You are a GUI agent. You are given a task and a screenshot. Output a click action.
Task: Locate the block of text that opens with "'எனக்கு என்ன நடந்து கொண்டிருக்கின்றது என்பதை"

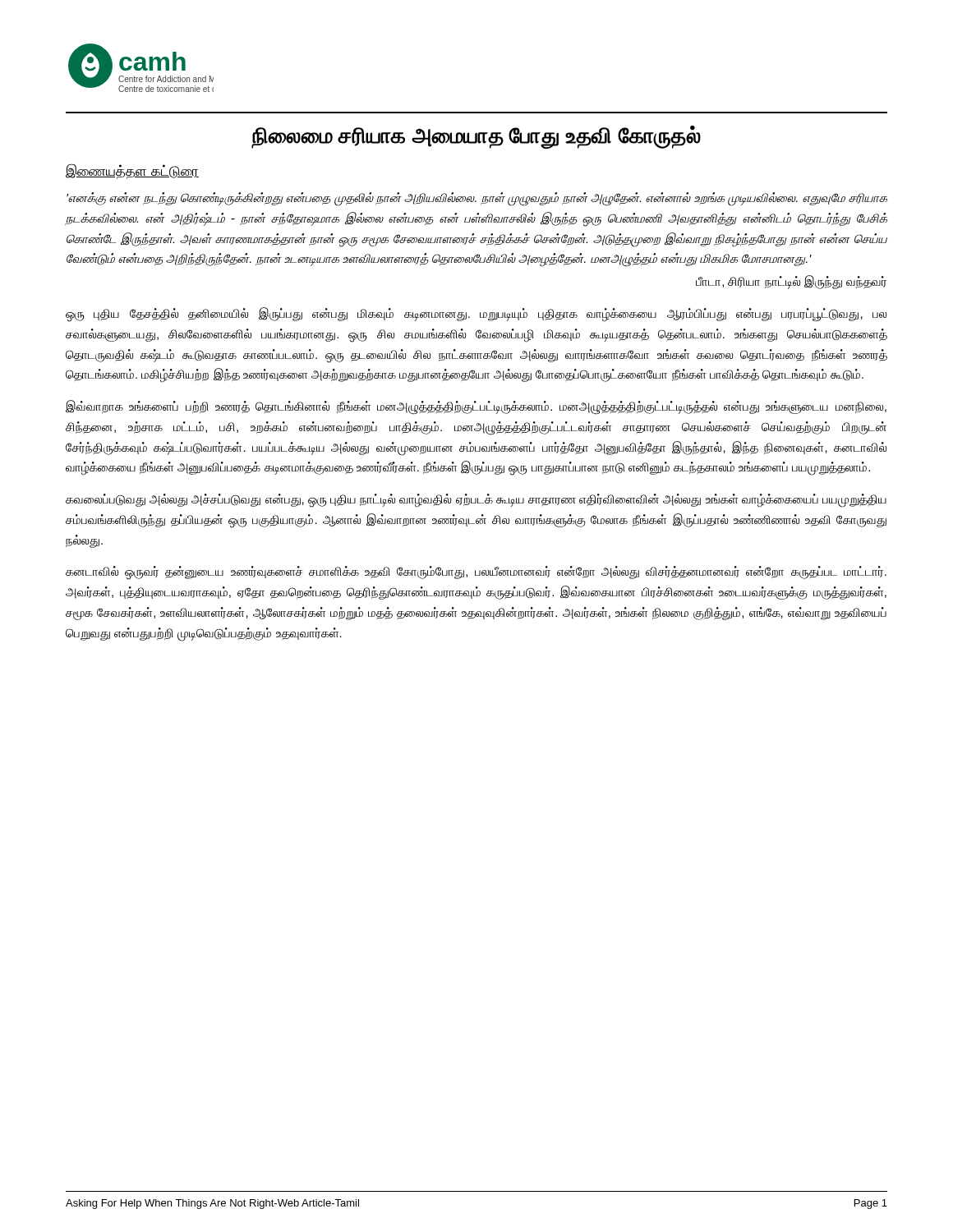tap(476, 228)
